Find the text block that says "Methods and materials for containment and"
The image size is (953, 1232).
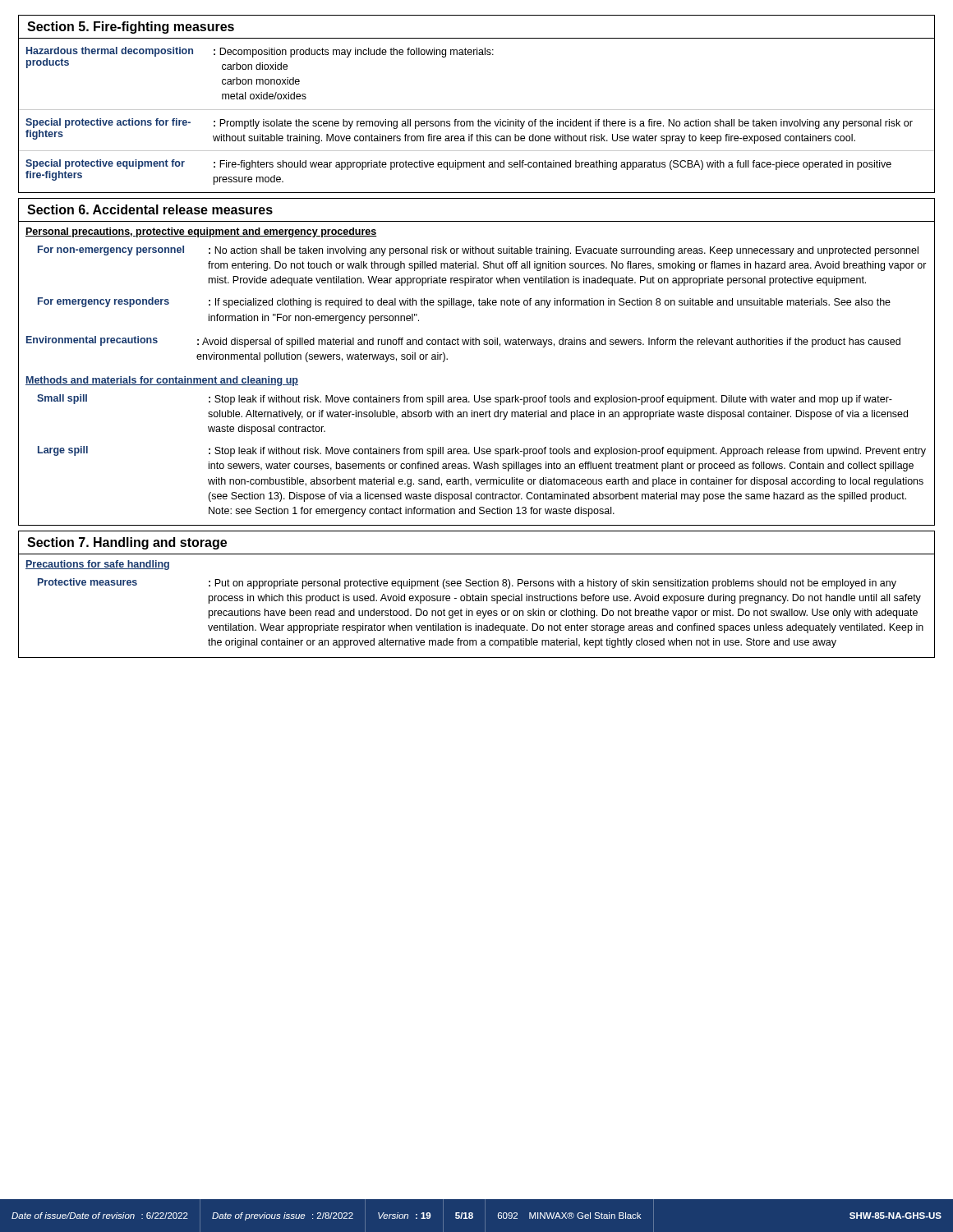[x=162, y=381]
